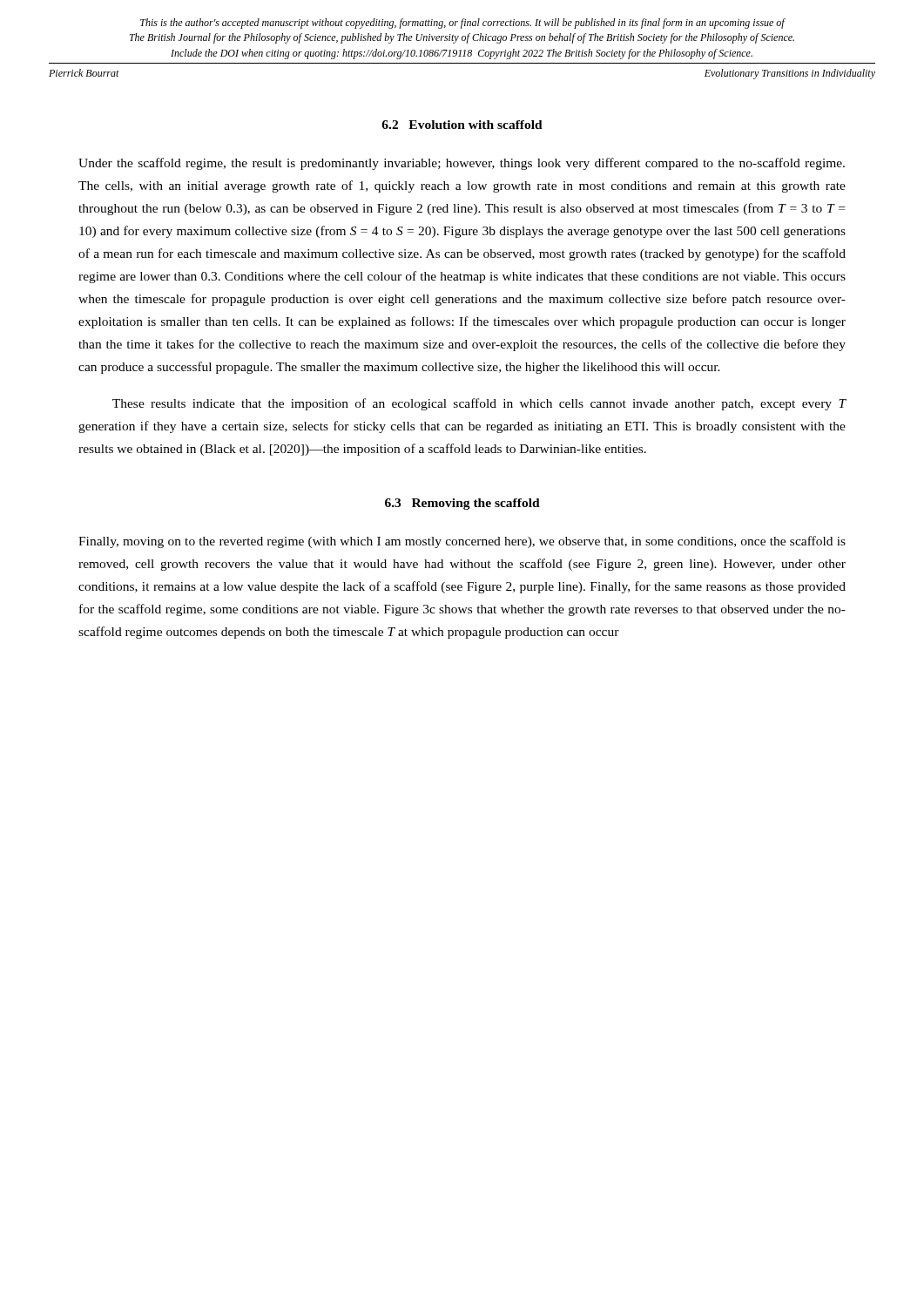
Task: Select the text starting "6.2 Evolution with scaffold"
Action: 462,124
